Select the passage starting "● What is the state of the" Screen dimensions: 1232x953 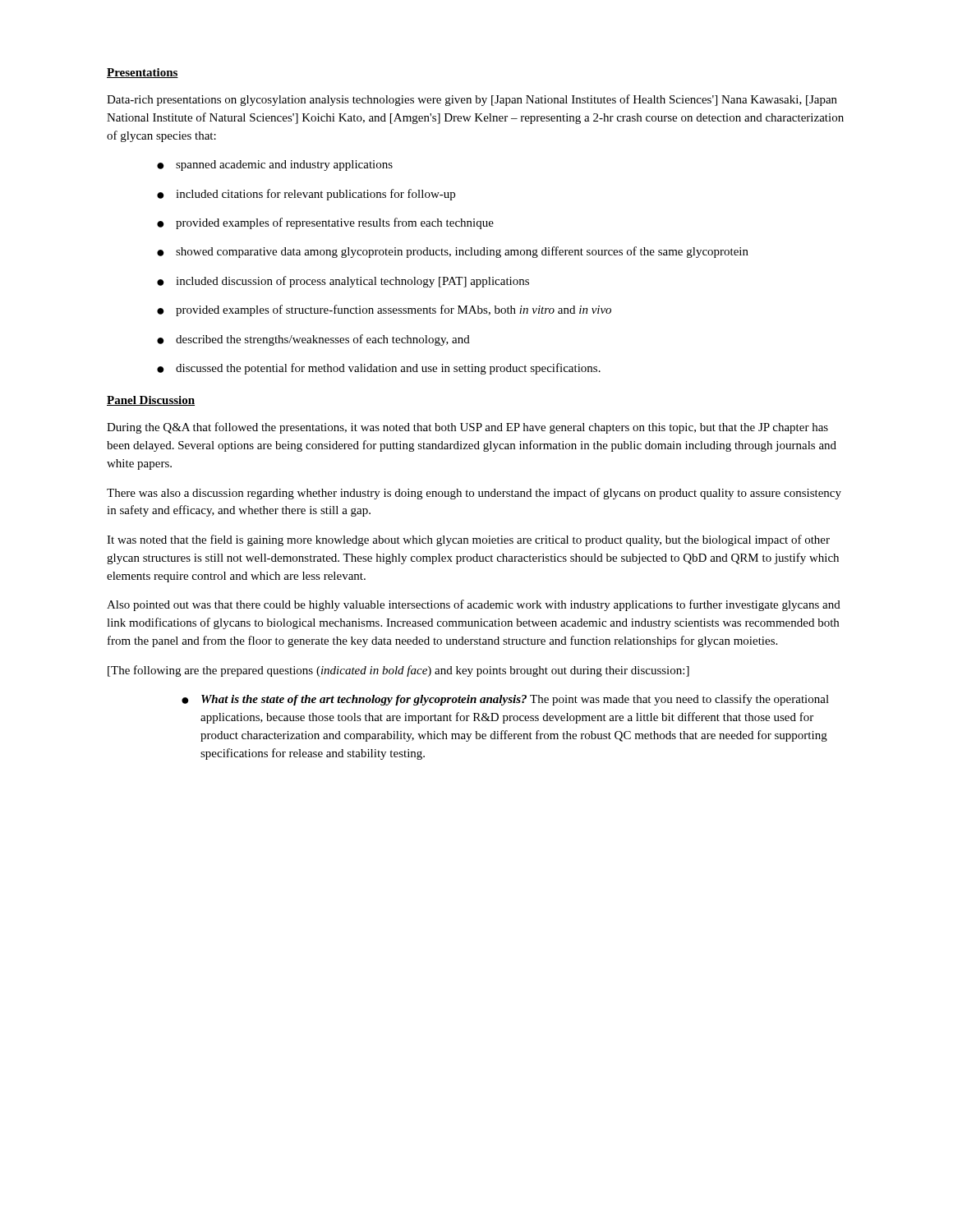tap(513, 727)
